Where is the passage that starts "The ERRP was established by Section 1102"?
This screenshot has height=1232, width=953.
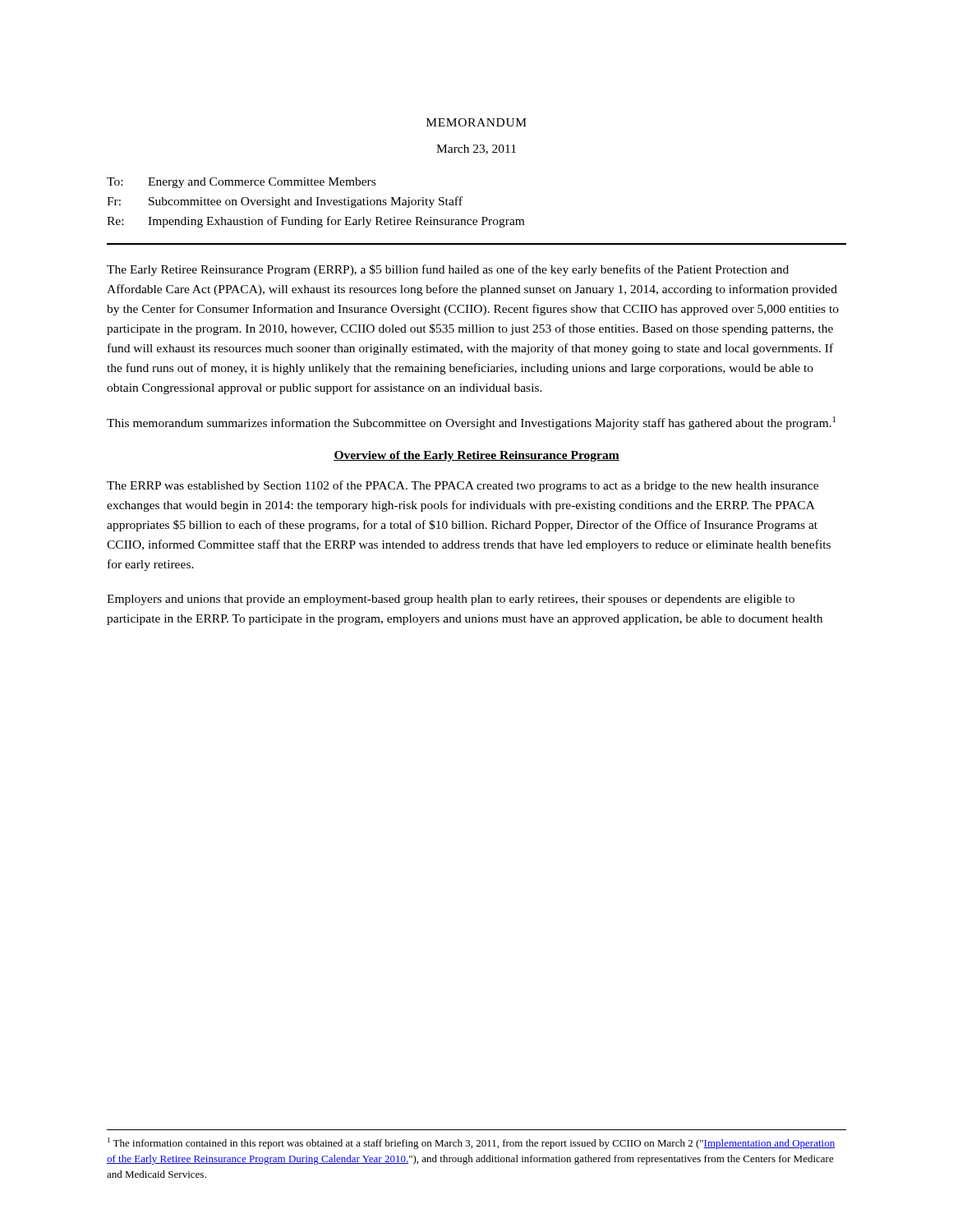tap(469, 525)
